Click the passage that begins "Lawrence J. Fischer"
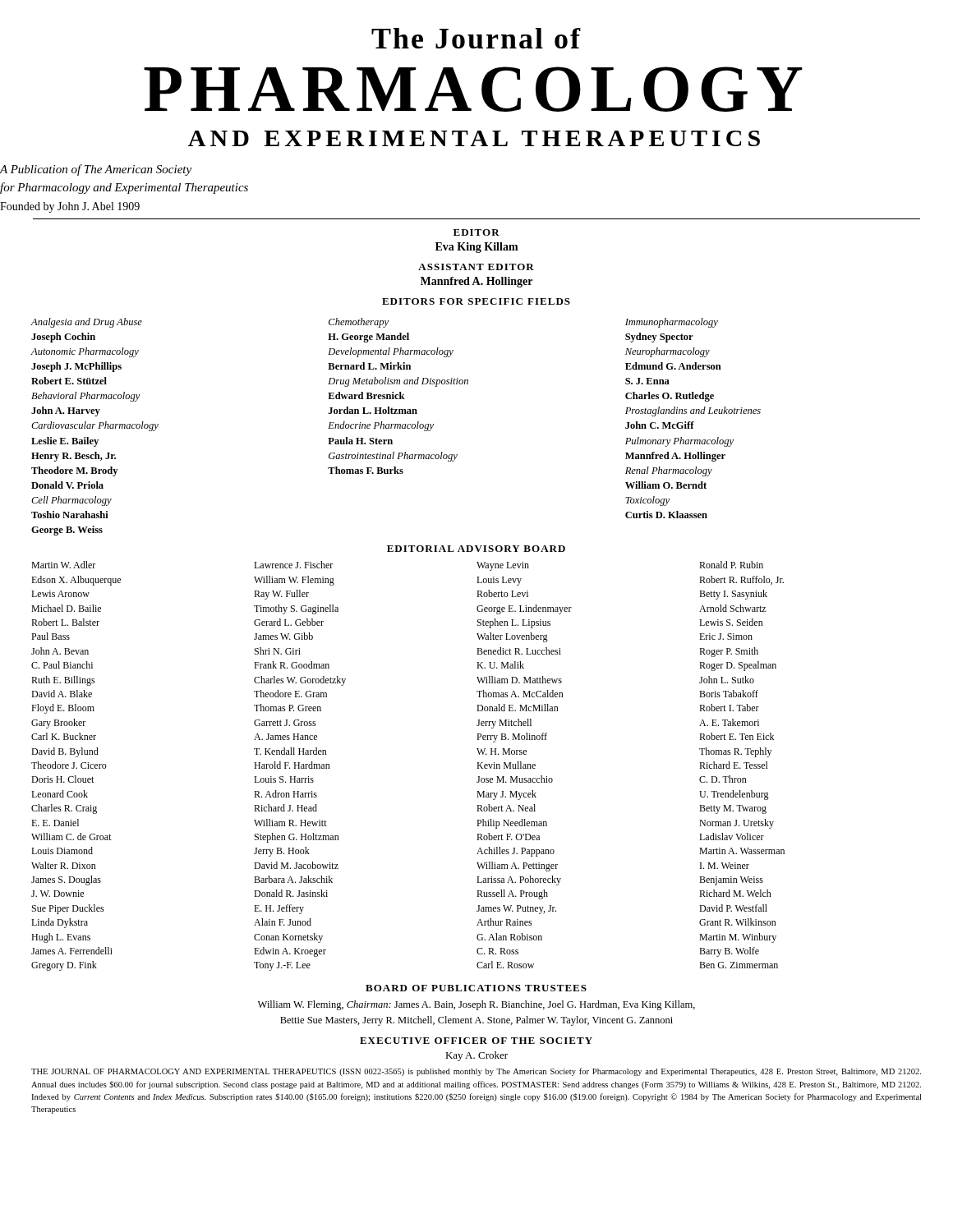 click(300, 765)
